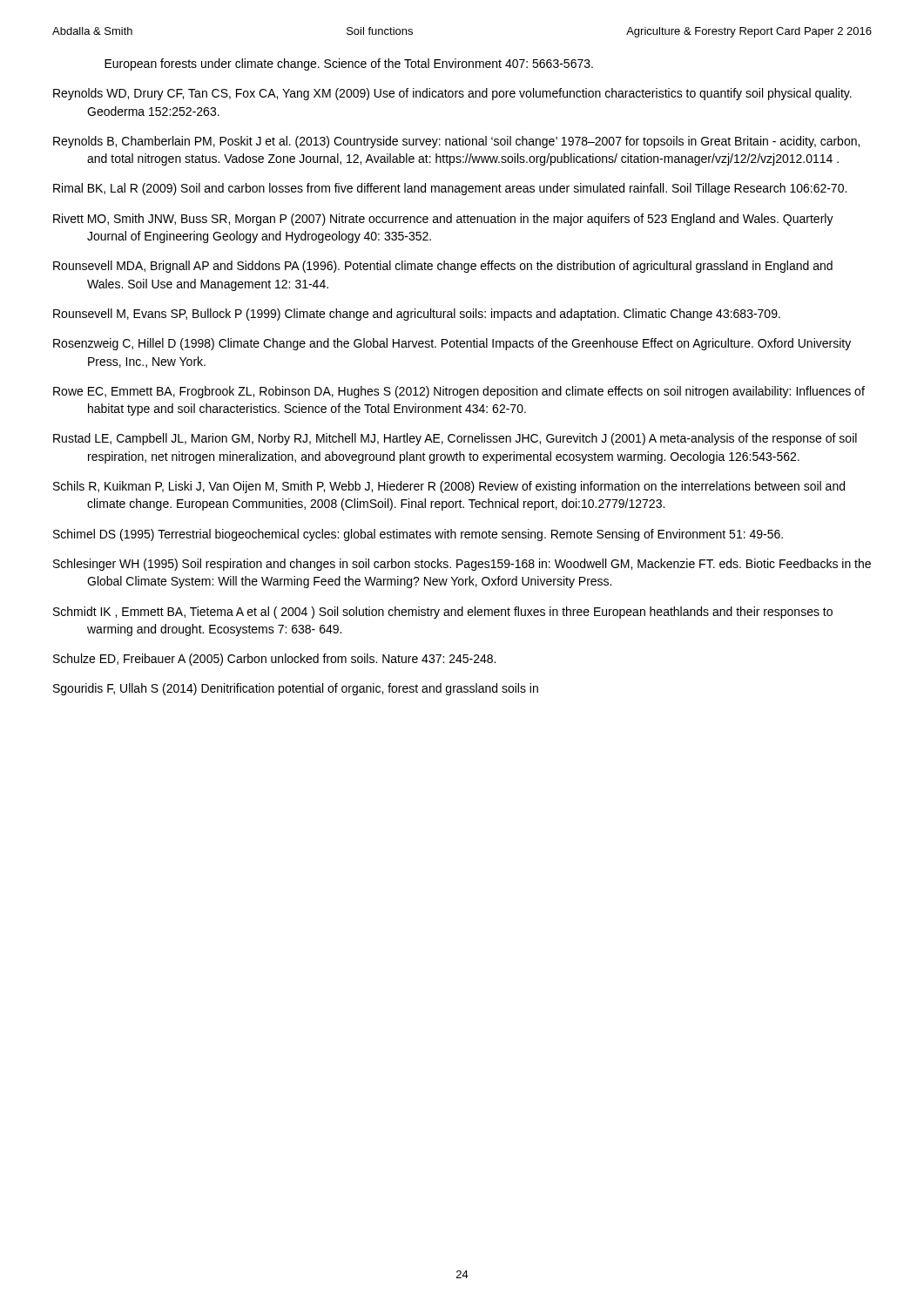The height and width of the screenshot is (1307, 924).
Task: Select the list item containing "Rimal BK, Lal R (2009)"
Action: click(x=450, y=189)
